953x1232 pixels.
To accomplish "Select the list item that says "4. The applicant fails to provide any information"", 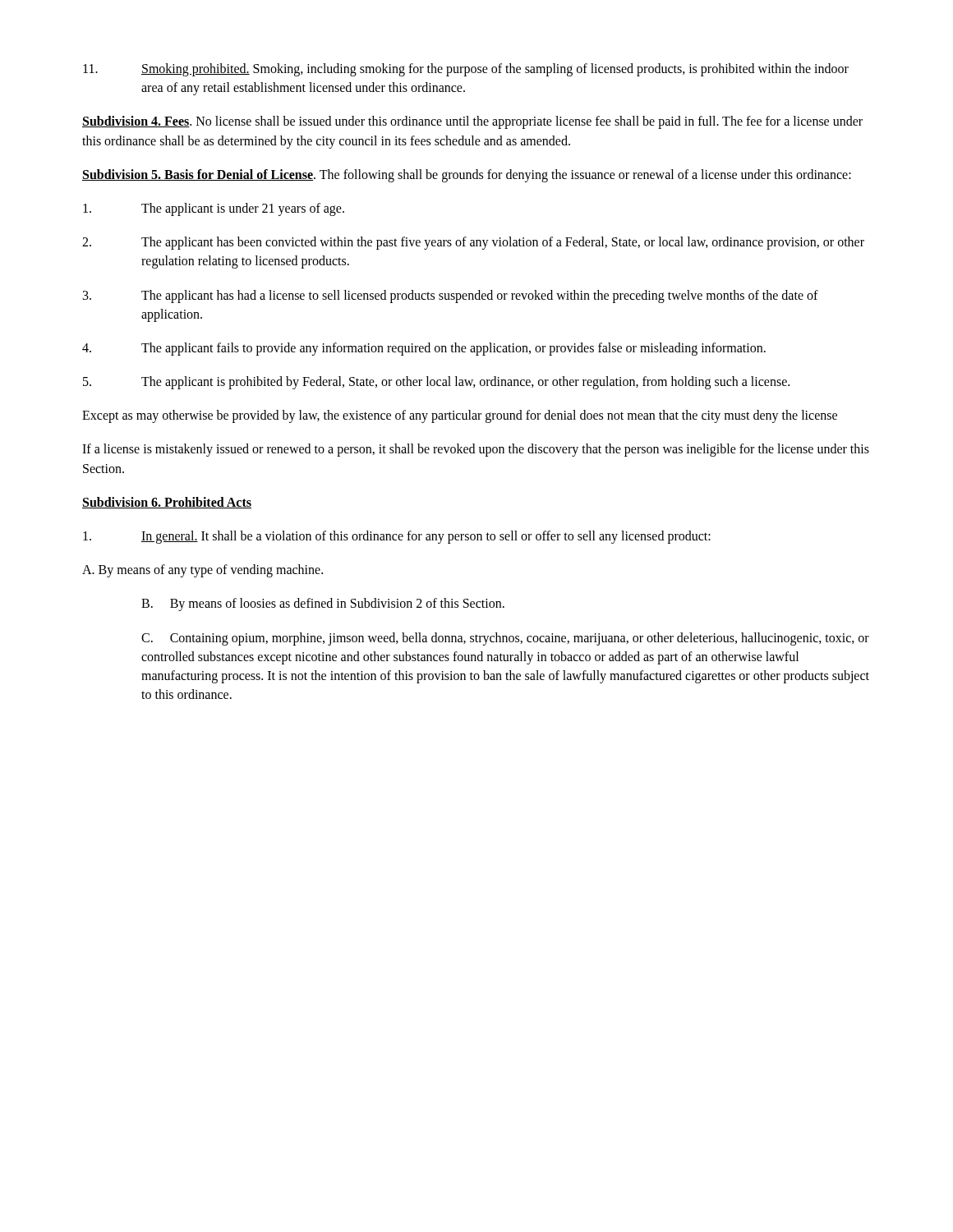I will [x=476, y=348].
